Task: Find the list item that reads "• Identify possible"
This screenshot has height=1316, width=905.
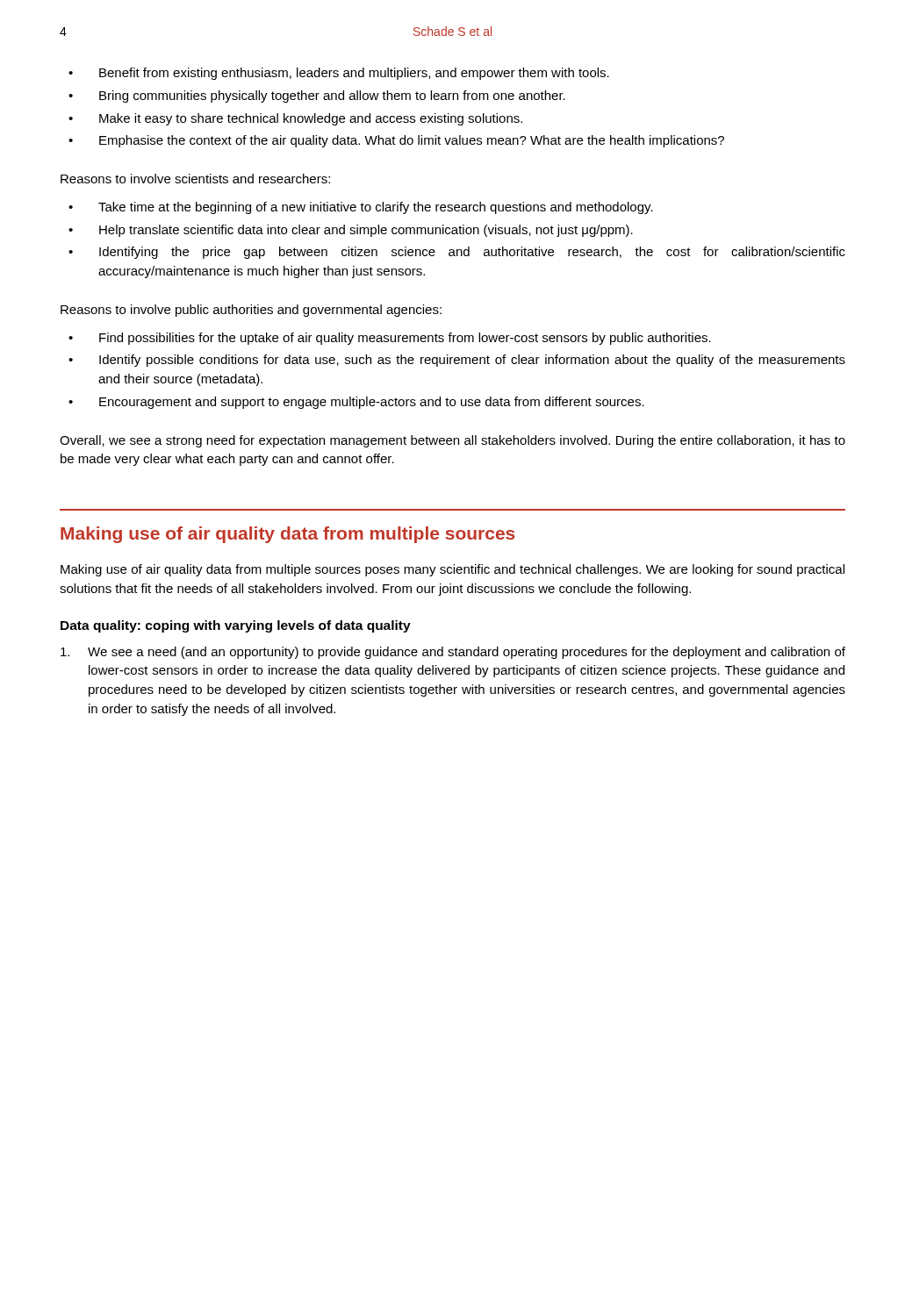Action: (x=452, y=369)
